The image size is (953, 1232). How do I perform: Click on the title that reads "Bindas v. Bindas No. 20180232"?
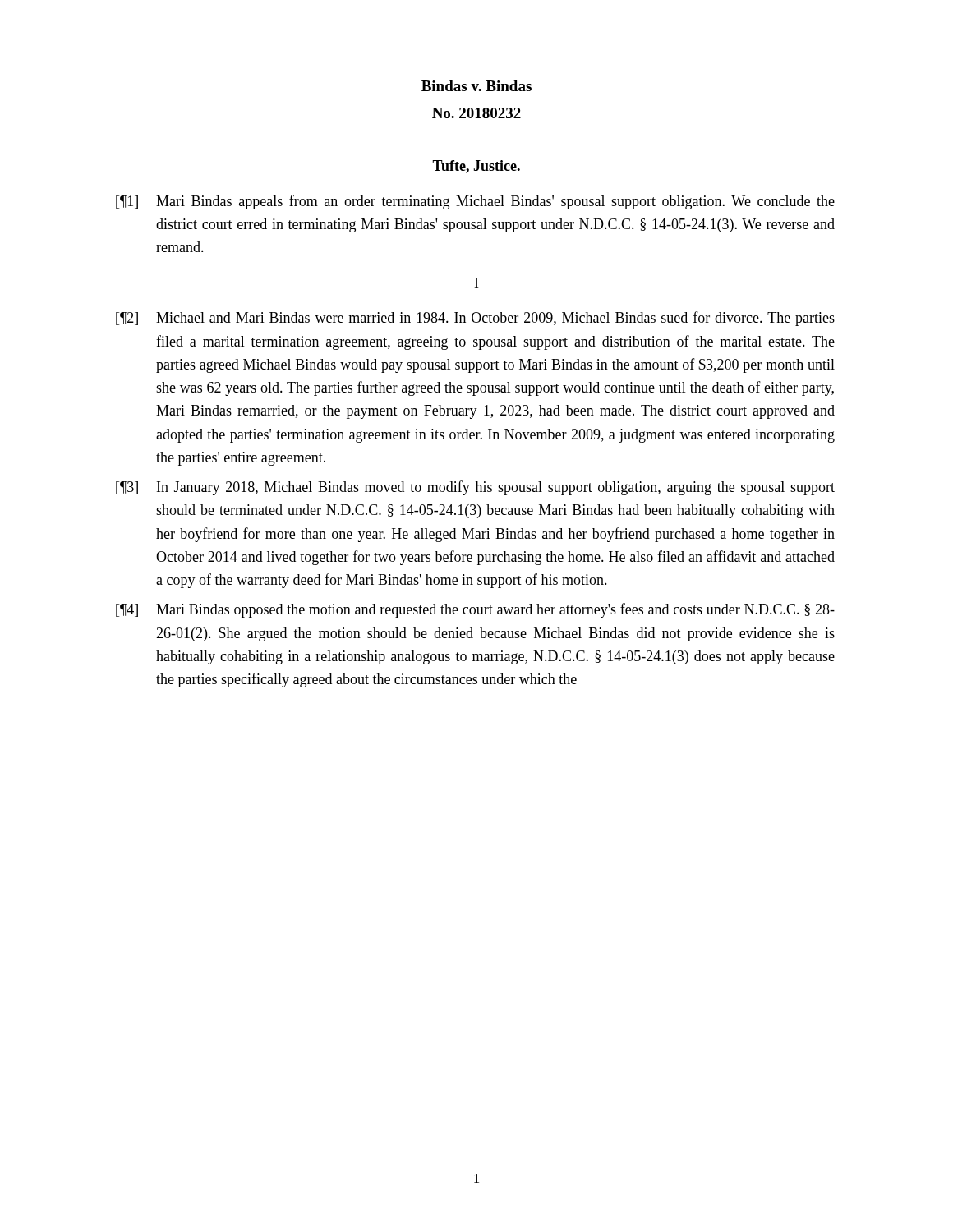[476, 100]
